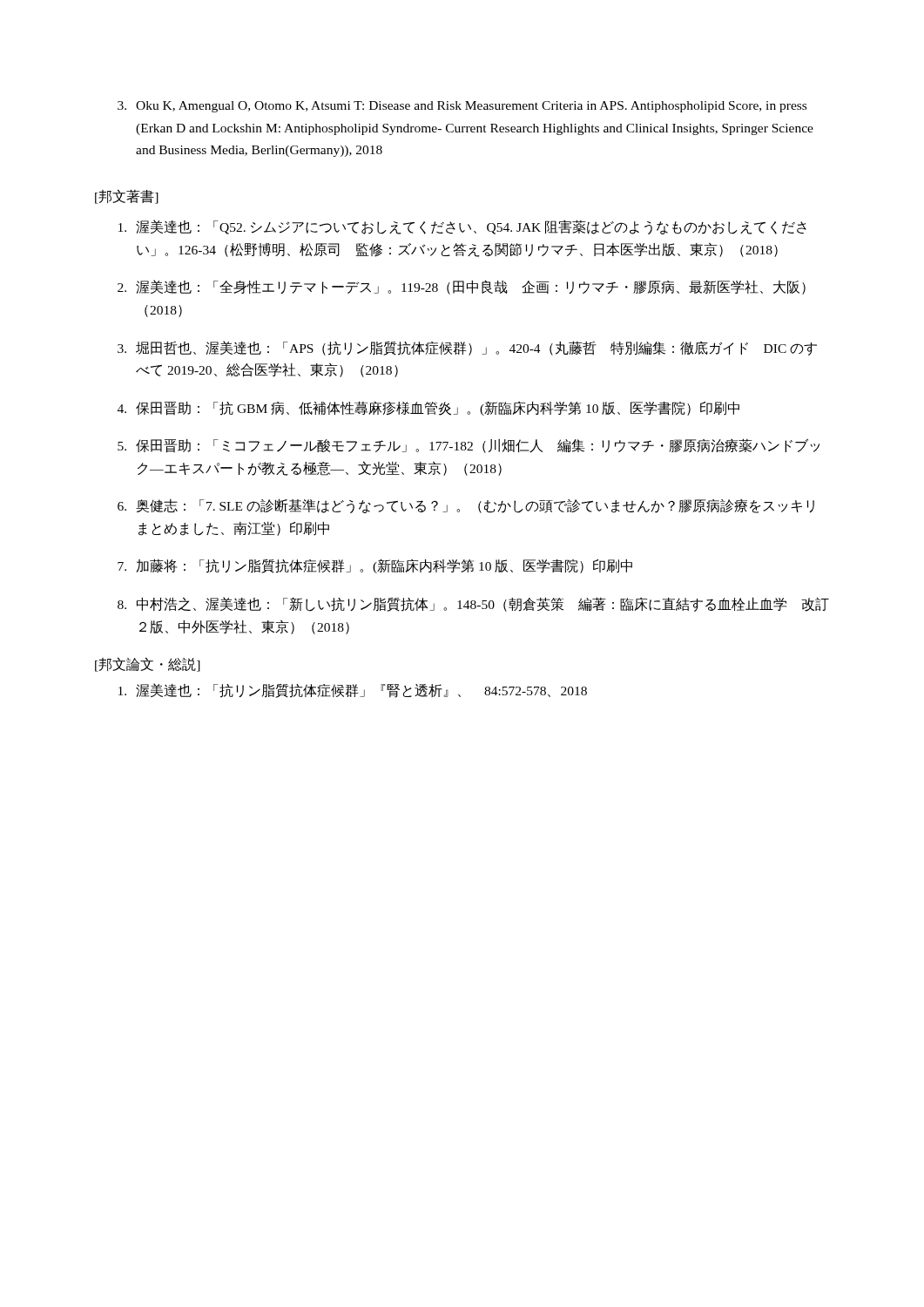The width and height of the screenshot is (924, 1307).
Task: Locate the text block starting "4. 保田晋助：「抗 GBM 病、低補体性蕁麻疹様血管炎」。(新臨床内科学第"
Action: [x=462, y=408]
